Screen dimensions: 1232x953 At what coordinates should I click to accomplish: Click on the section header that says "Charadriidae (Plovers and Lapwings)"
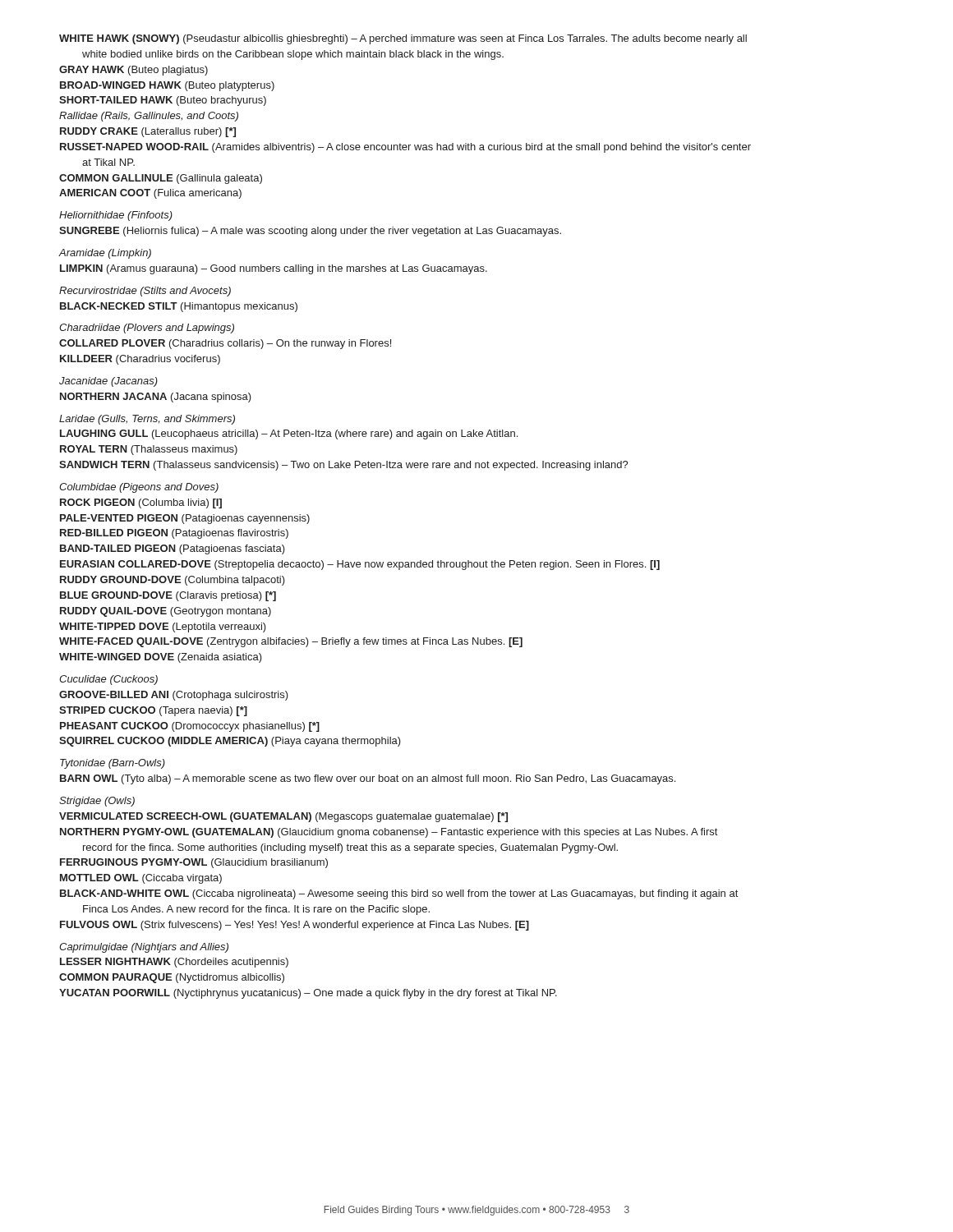coord(147,328)
